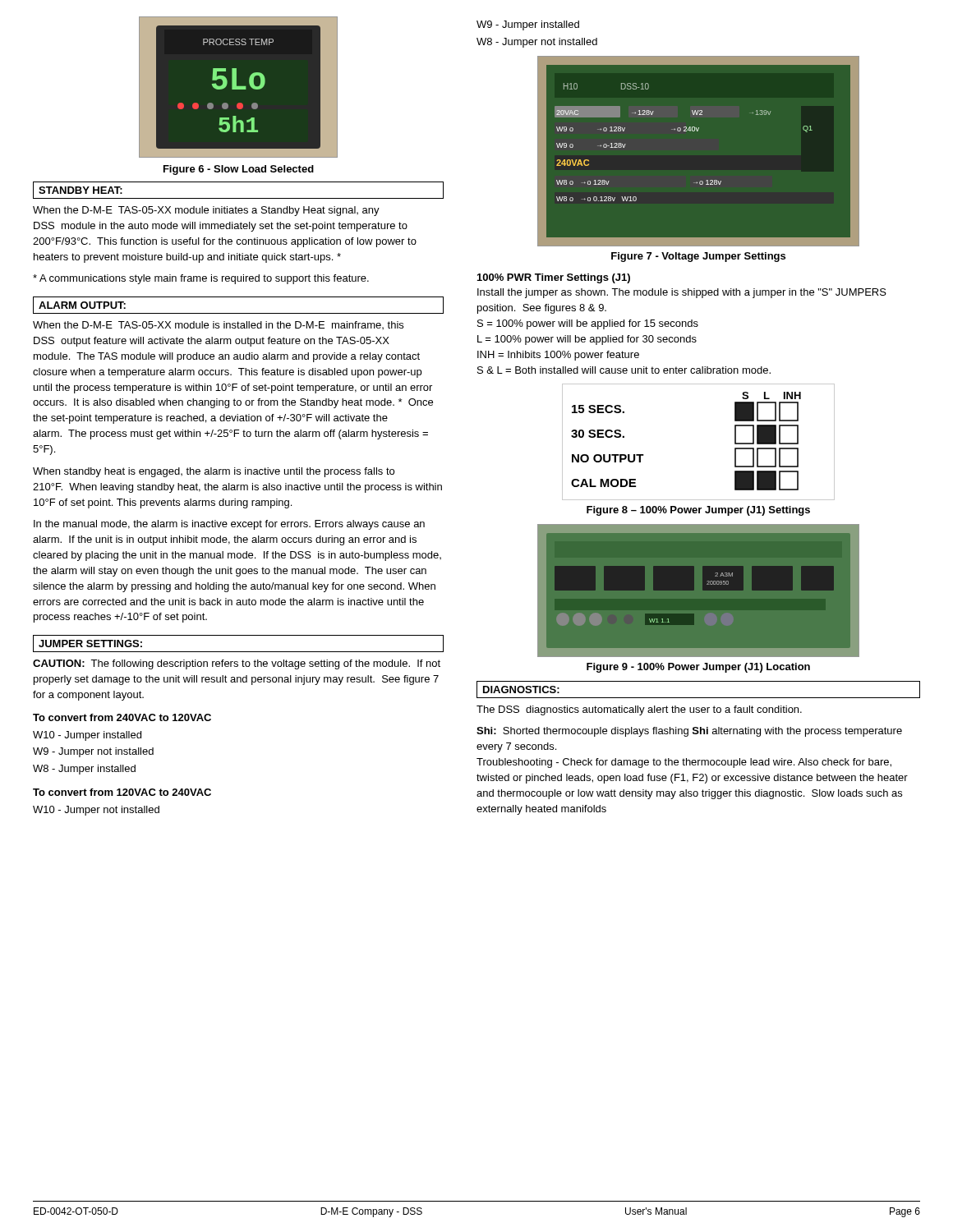953x1232 pixels.
Task: Point to the region starting "When standby heat is engaged, the alarm is"
Action: point(238,486)
